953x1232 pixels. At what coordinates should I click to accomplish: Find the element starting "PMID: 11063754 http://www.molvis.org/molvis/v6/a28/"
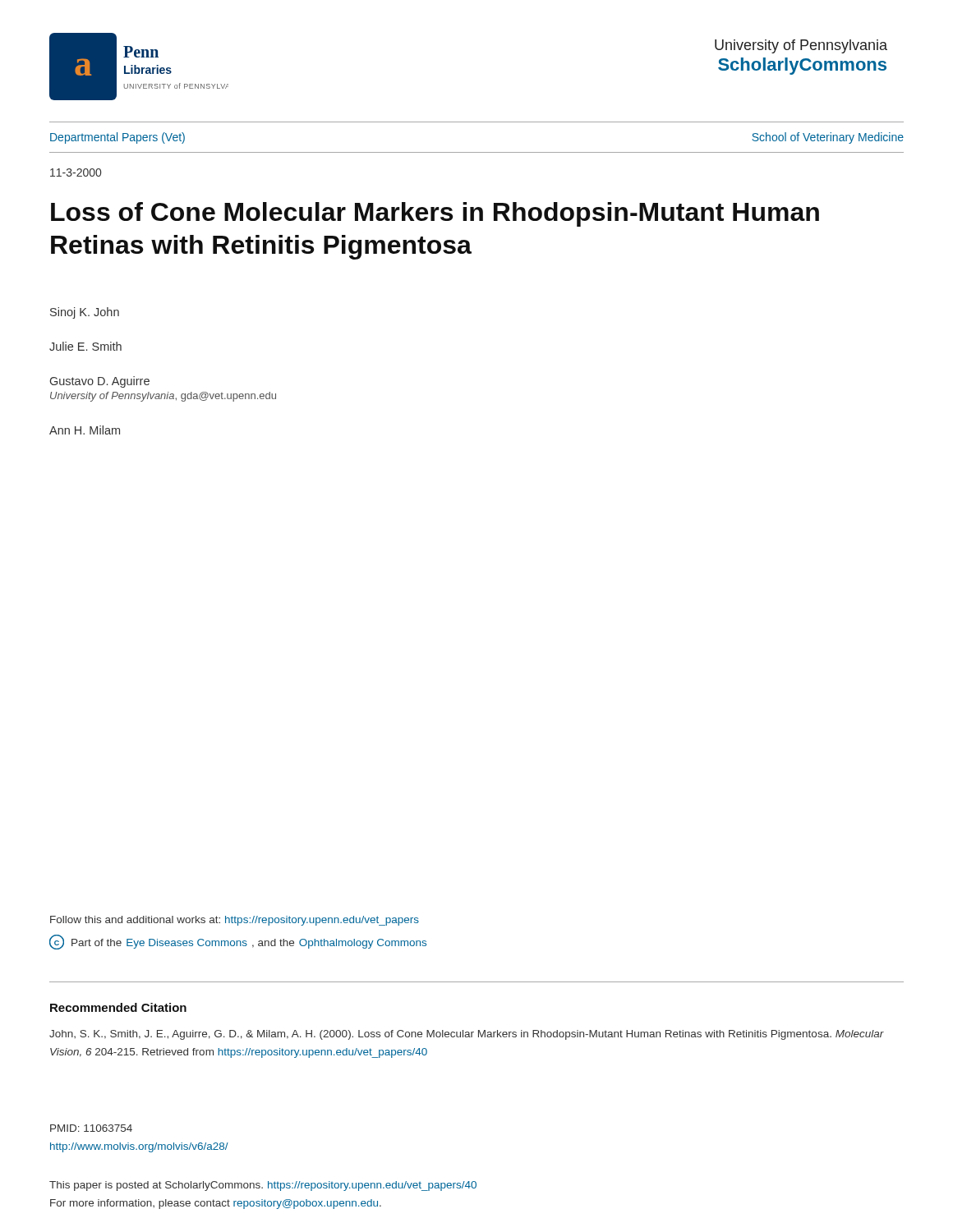[x=139, y=1137]
